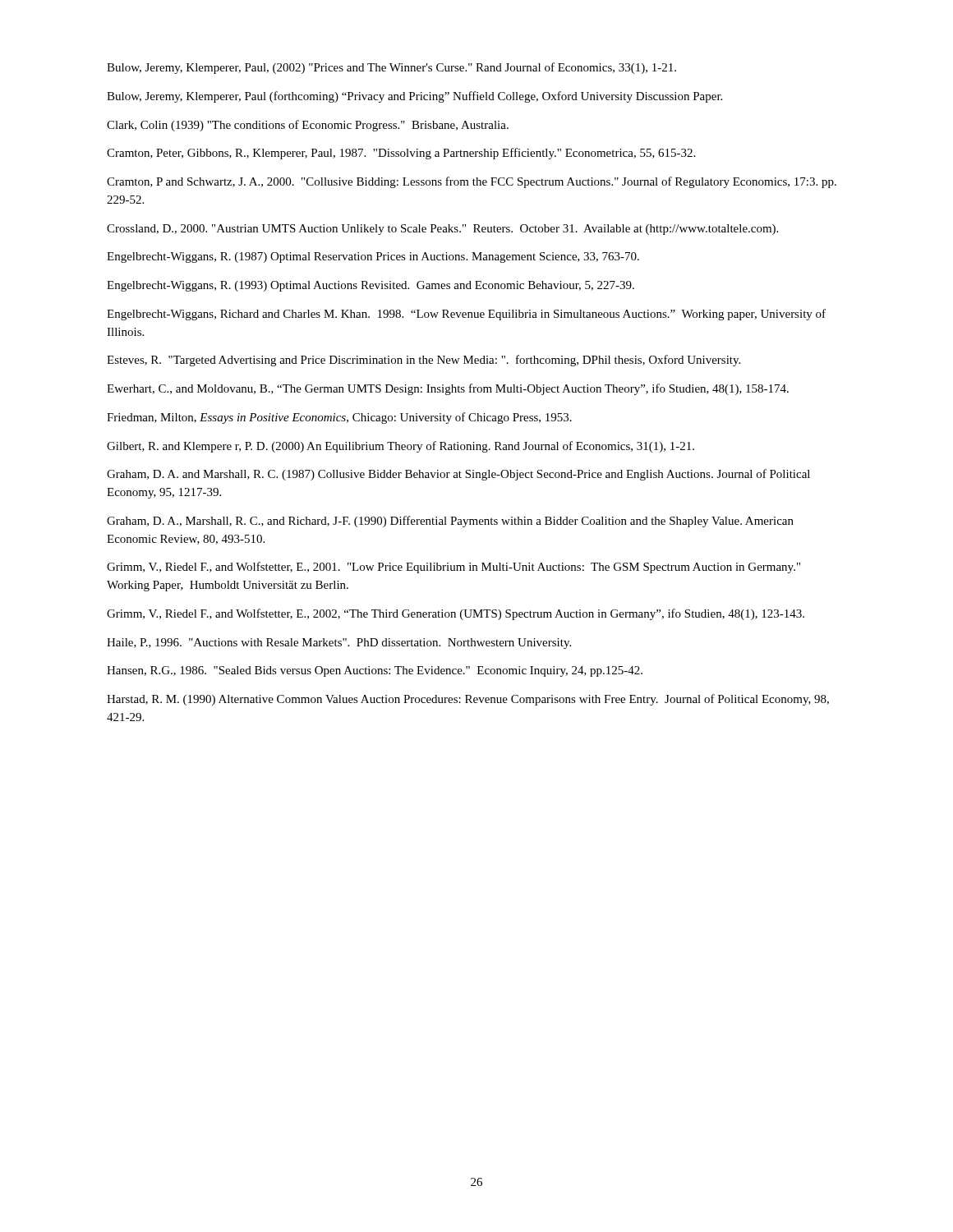Viewport: 953px width, 1232px height.
Task: Find the block on this page that starts "Engelbrecht-Wiggans, R. (1993)"
Action: click(371, 285)
